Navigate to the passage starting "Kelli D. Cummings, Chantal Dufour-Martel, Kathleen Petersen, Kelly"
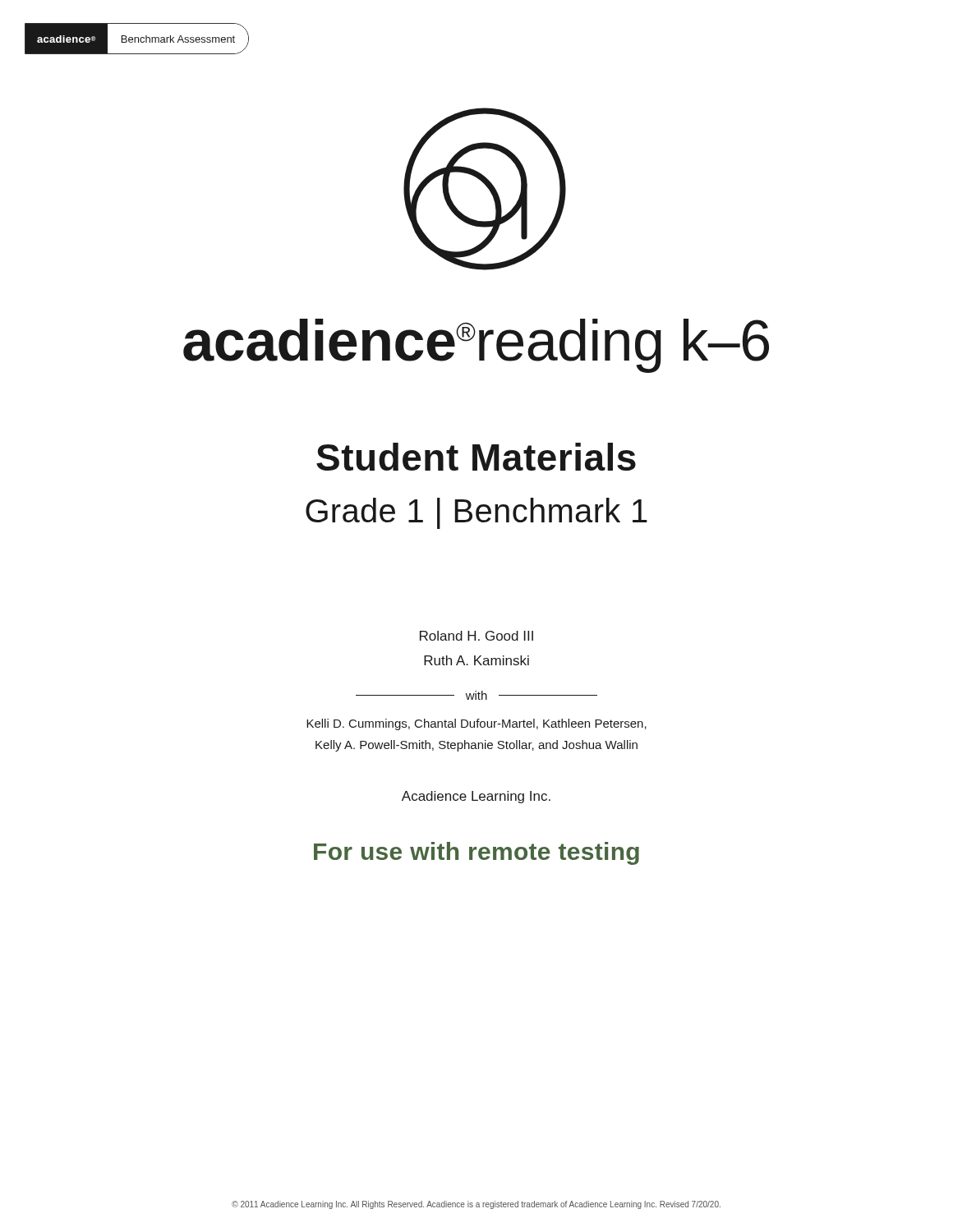 (x=476, y=734)
